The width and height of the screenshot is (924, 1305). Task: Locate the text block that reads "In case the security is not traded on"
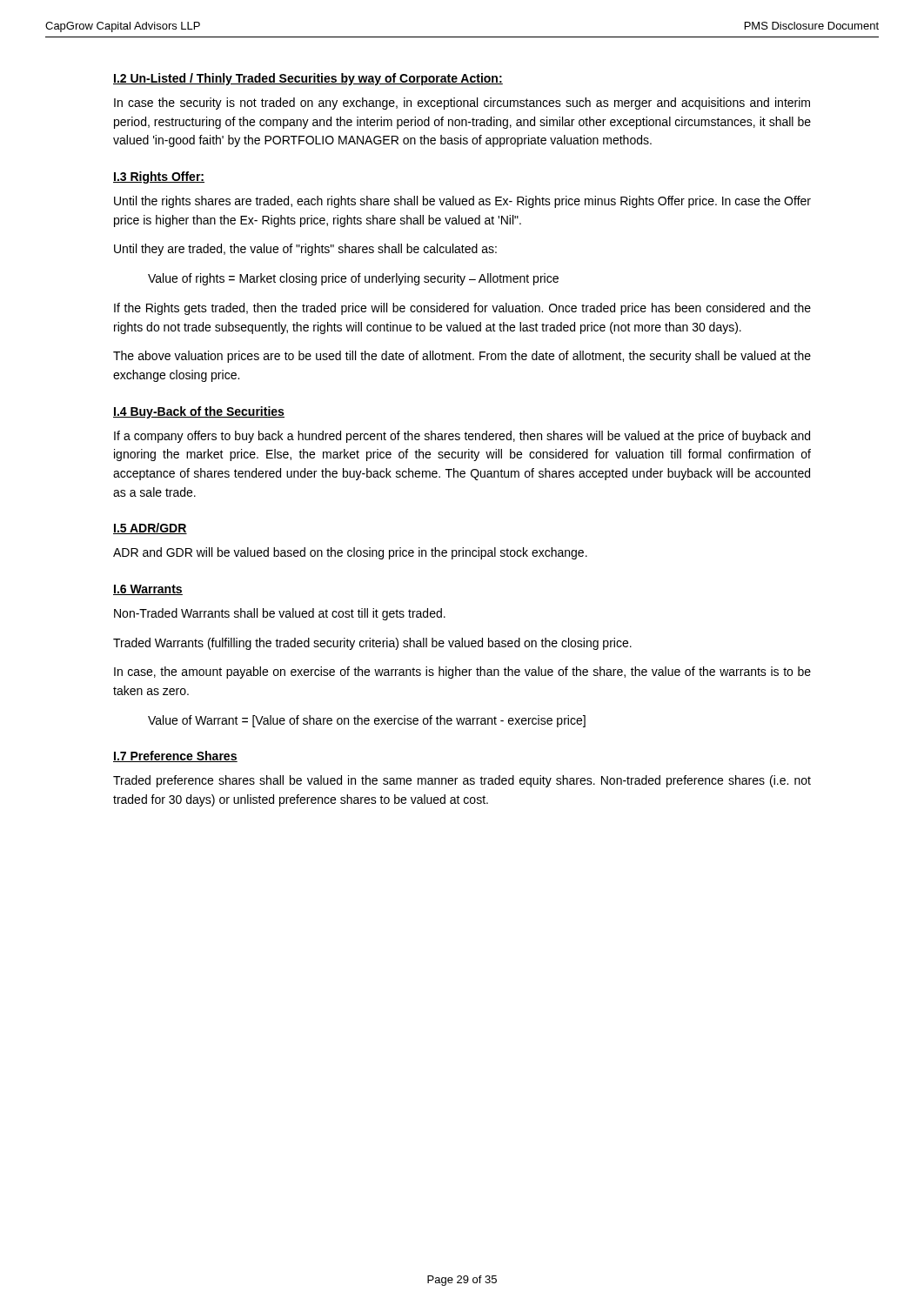[x=462, y=121]
